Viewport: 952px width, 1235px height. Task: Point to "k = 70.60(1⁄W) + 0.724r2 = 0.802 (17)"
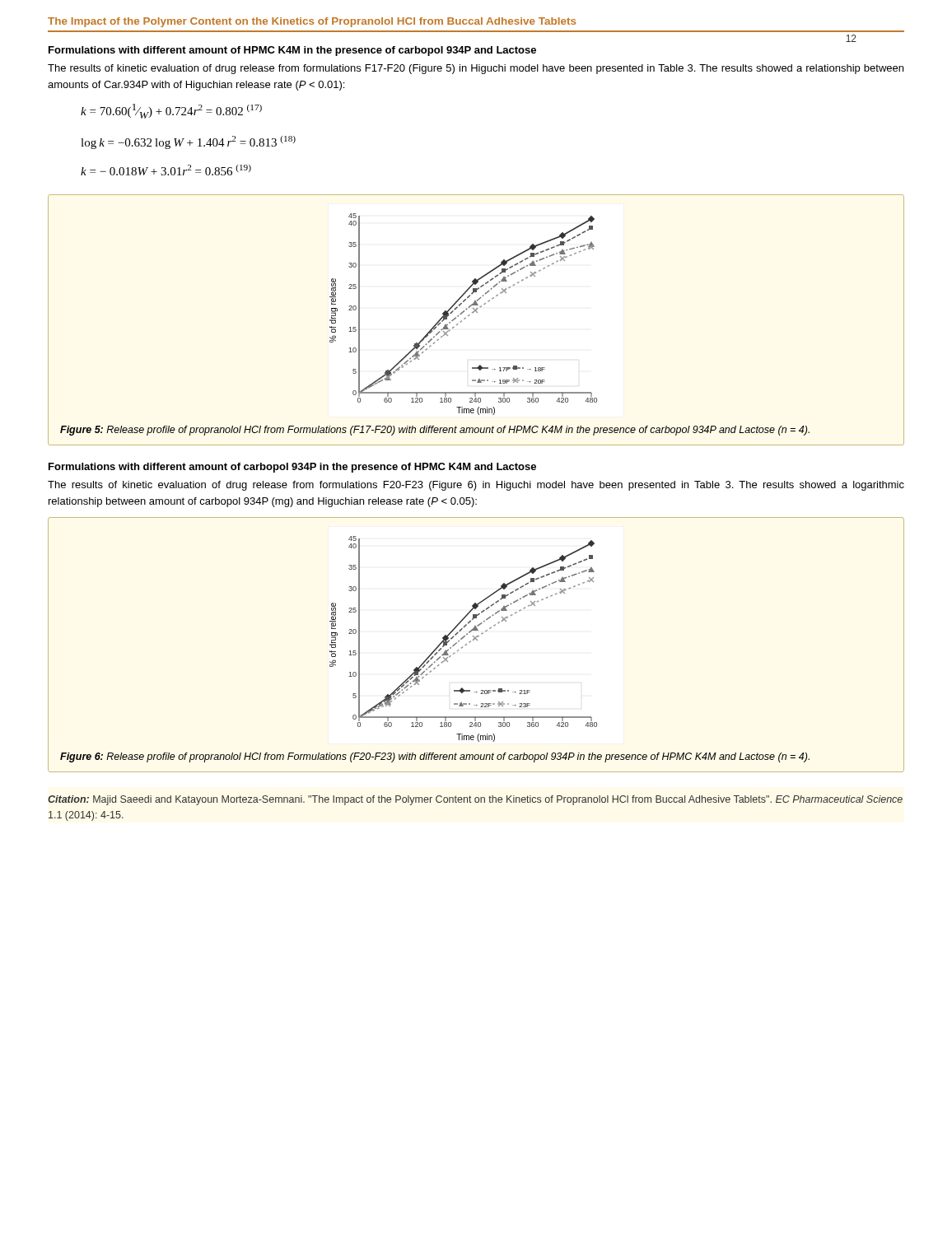pyautogui.click(x=171, y=111)
